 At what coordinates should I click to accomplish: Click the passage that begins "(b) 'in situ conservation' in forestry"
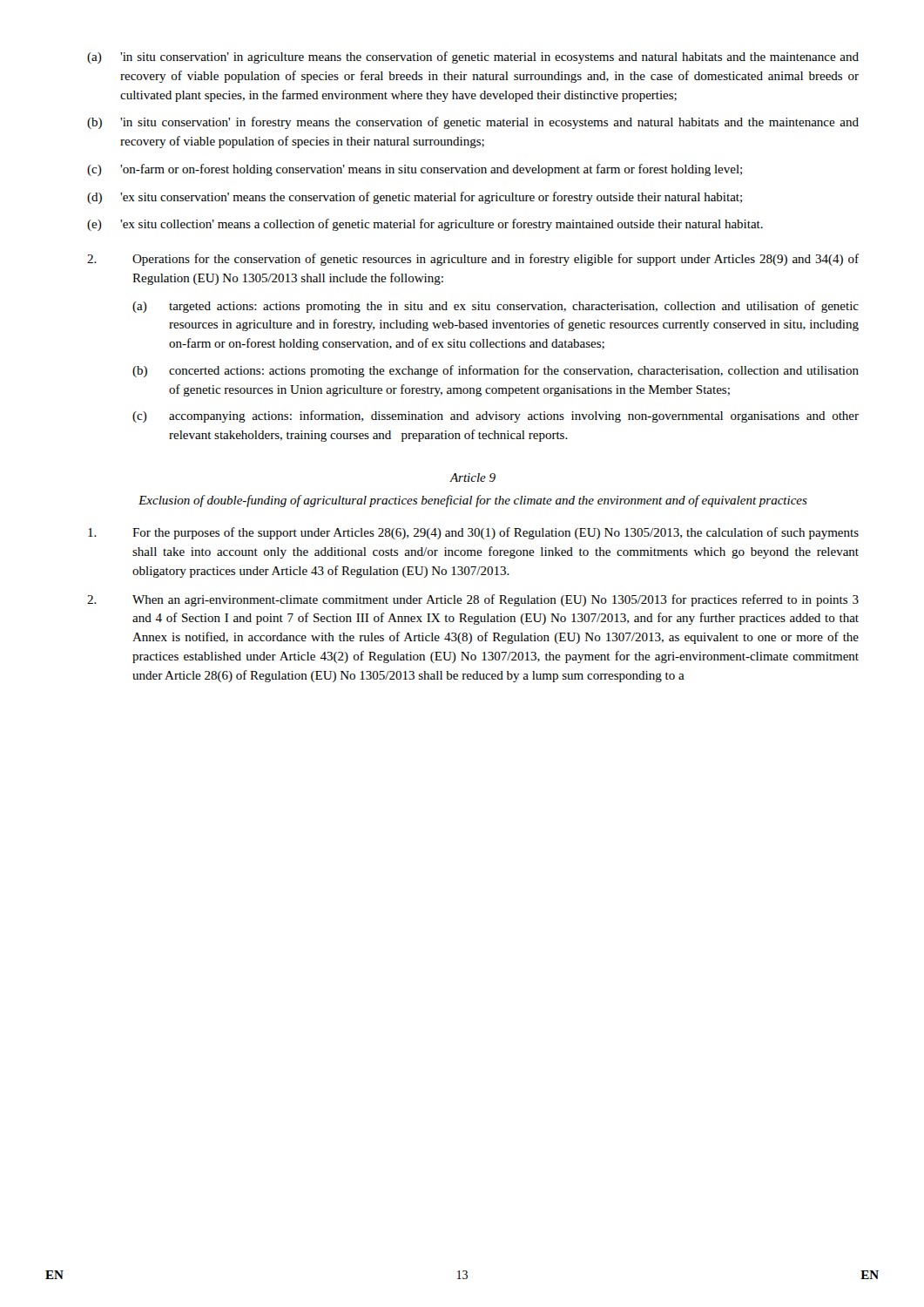[x=473, y=132]
